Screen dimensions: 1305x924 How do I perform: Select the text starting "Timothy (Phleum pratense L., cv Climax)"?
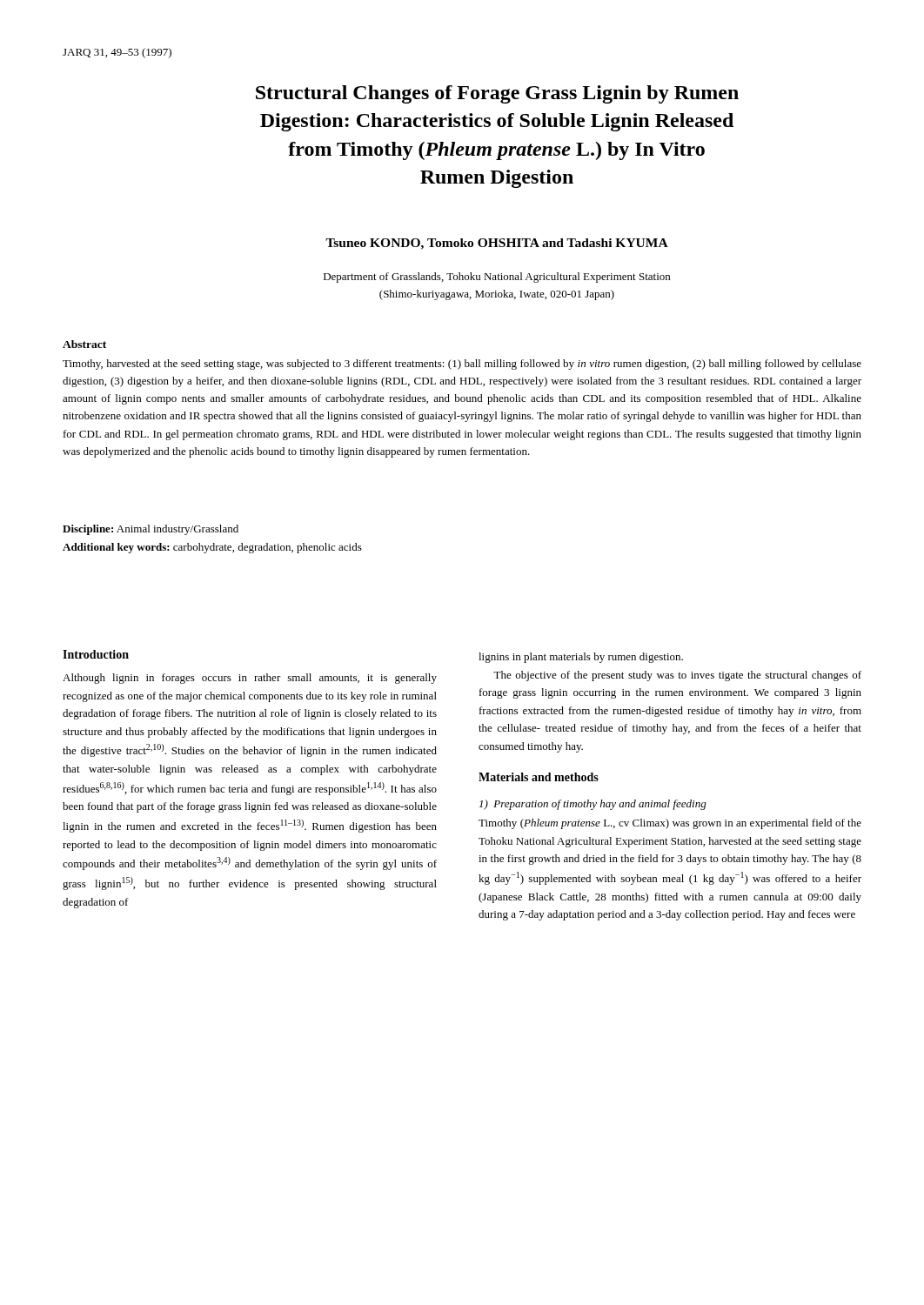click(x=670, y=868)
